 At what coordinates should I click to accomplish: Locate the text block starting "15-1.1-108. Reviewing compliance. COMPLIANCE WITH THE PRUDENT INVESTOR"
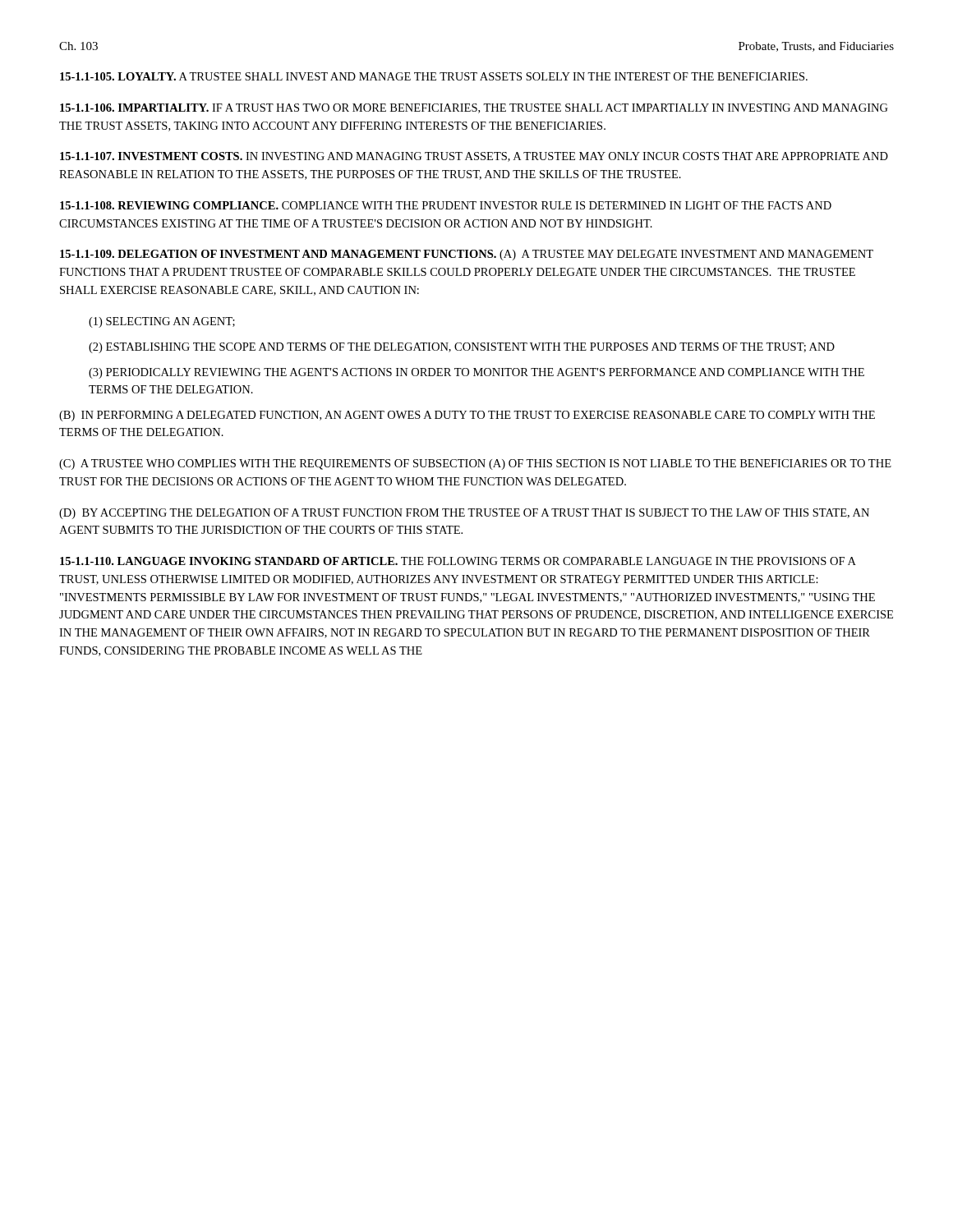tap(445, 214)
